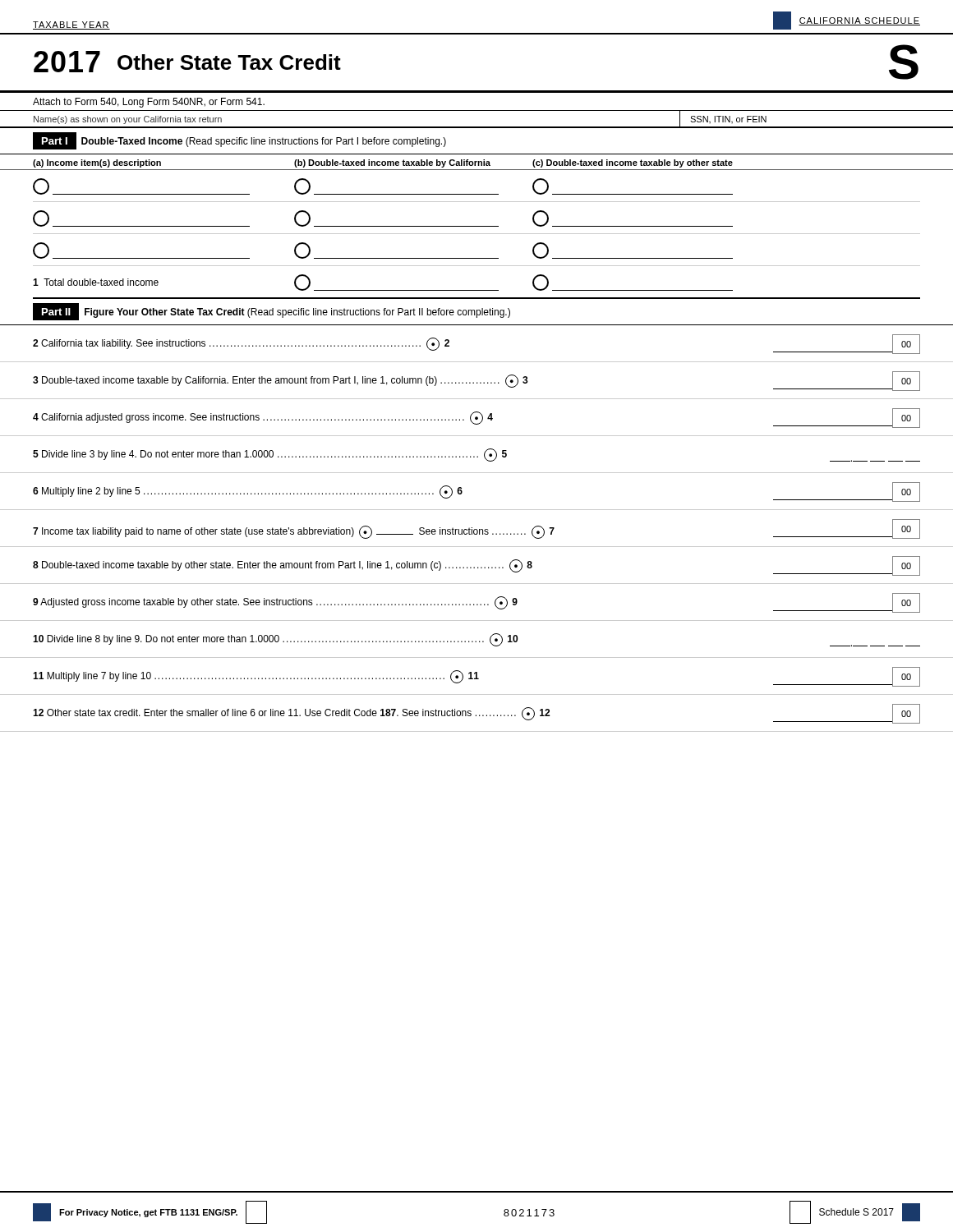This screenshot has width=953, height=1232.
Task: Find the block on this page that starts "12 Other state tax"
Action: [x=476, y=714]
